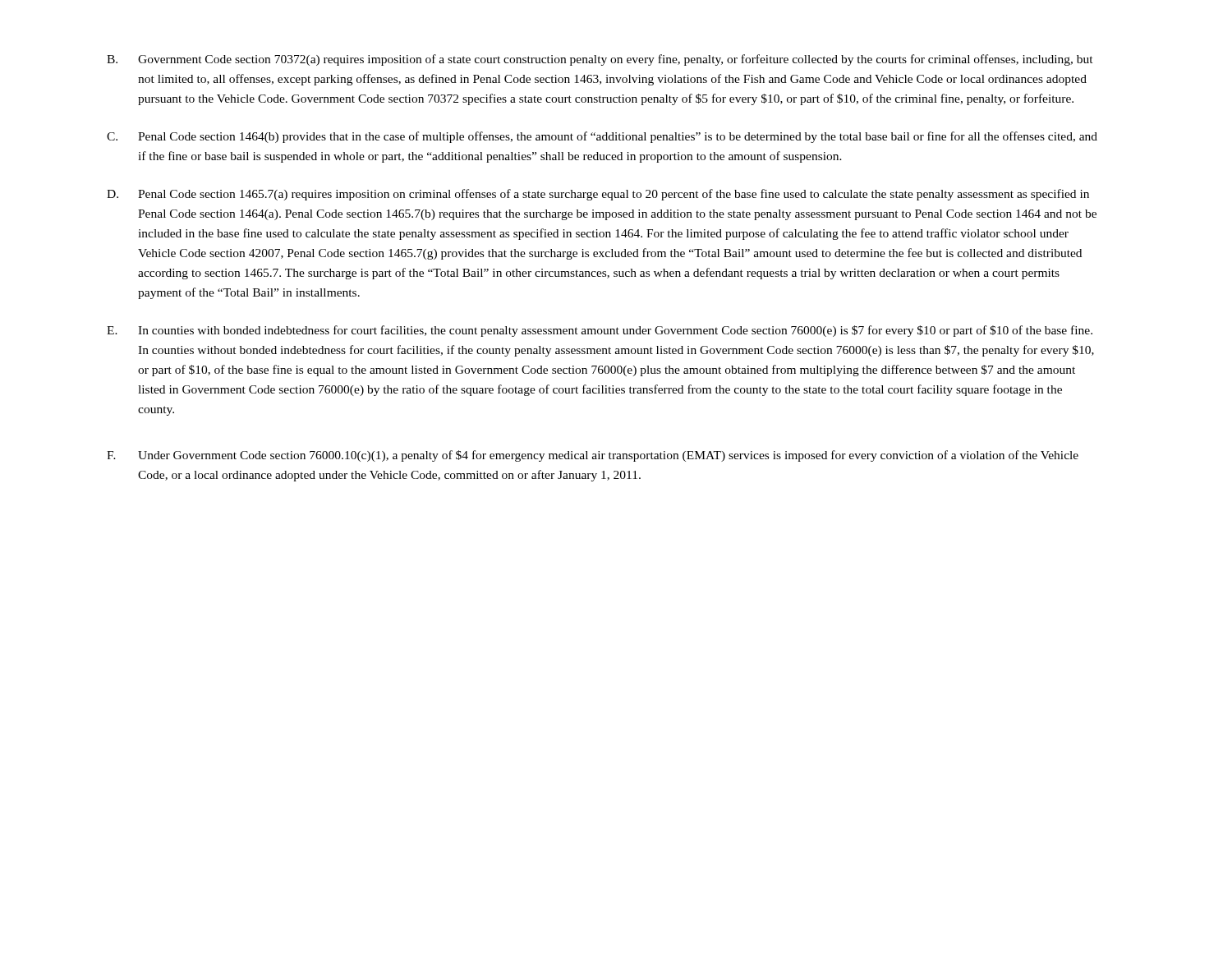Where is the passage that starts "B. Government Code"?

(x=604, y=79)
